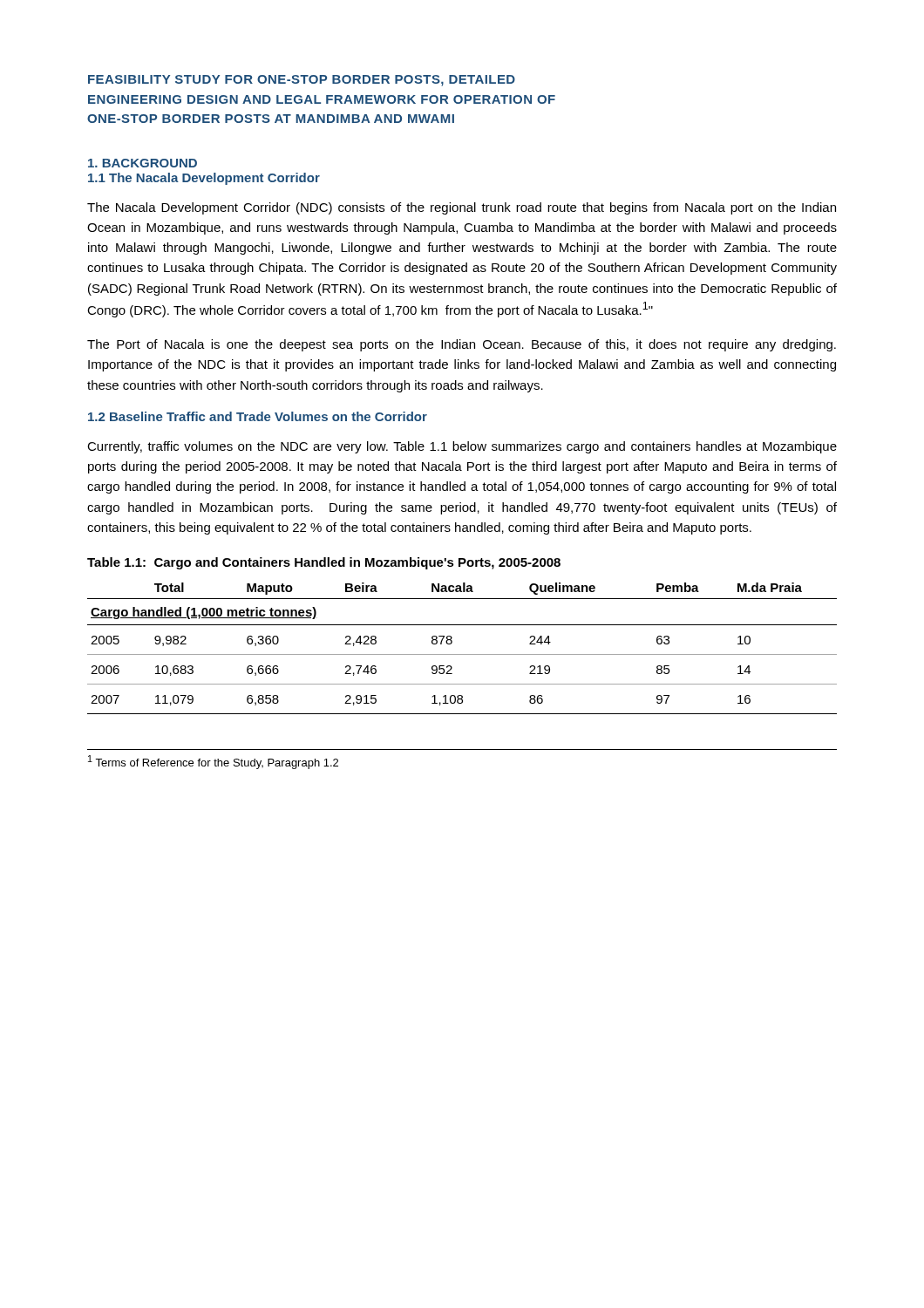924x1308 pixels.
Task: Select the block starting "The Nacala Development"
Action: [x=462, y=258]
